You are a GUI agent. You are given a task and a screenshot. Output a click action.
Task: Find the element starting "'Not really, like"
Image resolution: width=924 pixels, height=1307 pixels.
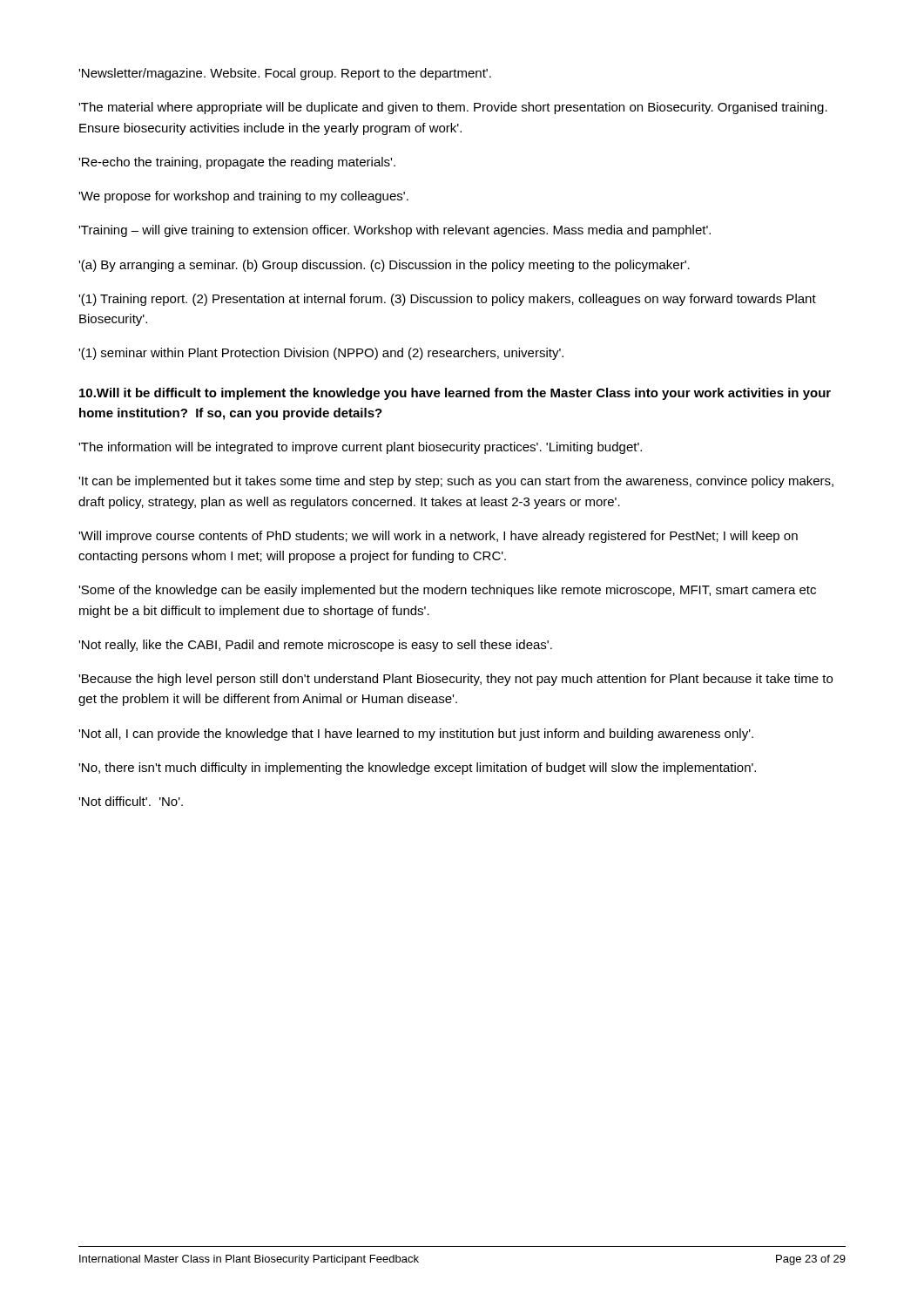(316, 644)
